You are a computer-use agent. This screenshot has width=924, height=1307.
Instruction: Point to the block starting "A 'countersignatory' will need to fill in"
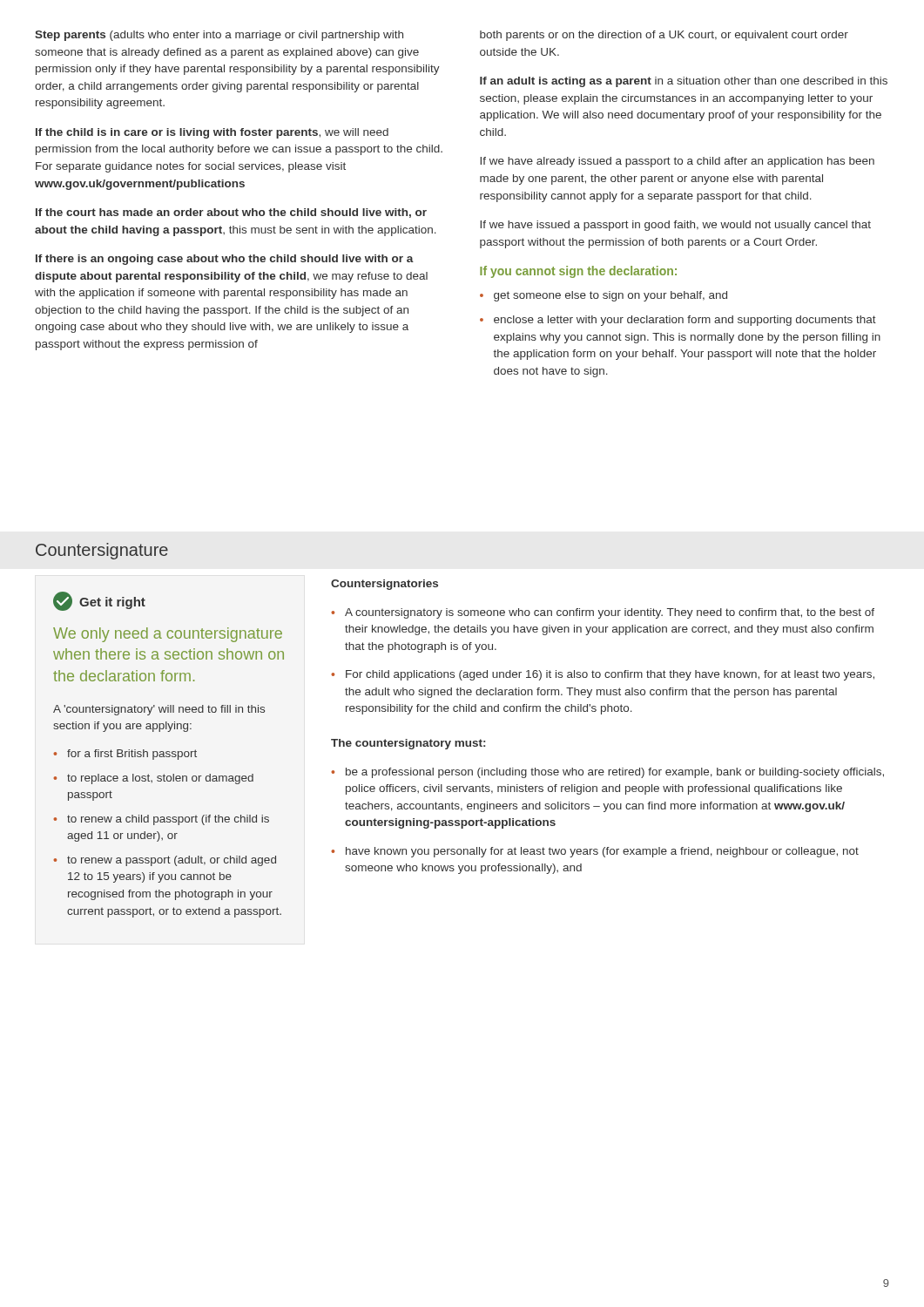point(170,717)
